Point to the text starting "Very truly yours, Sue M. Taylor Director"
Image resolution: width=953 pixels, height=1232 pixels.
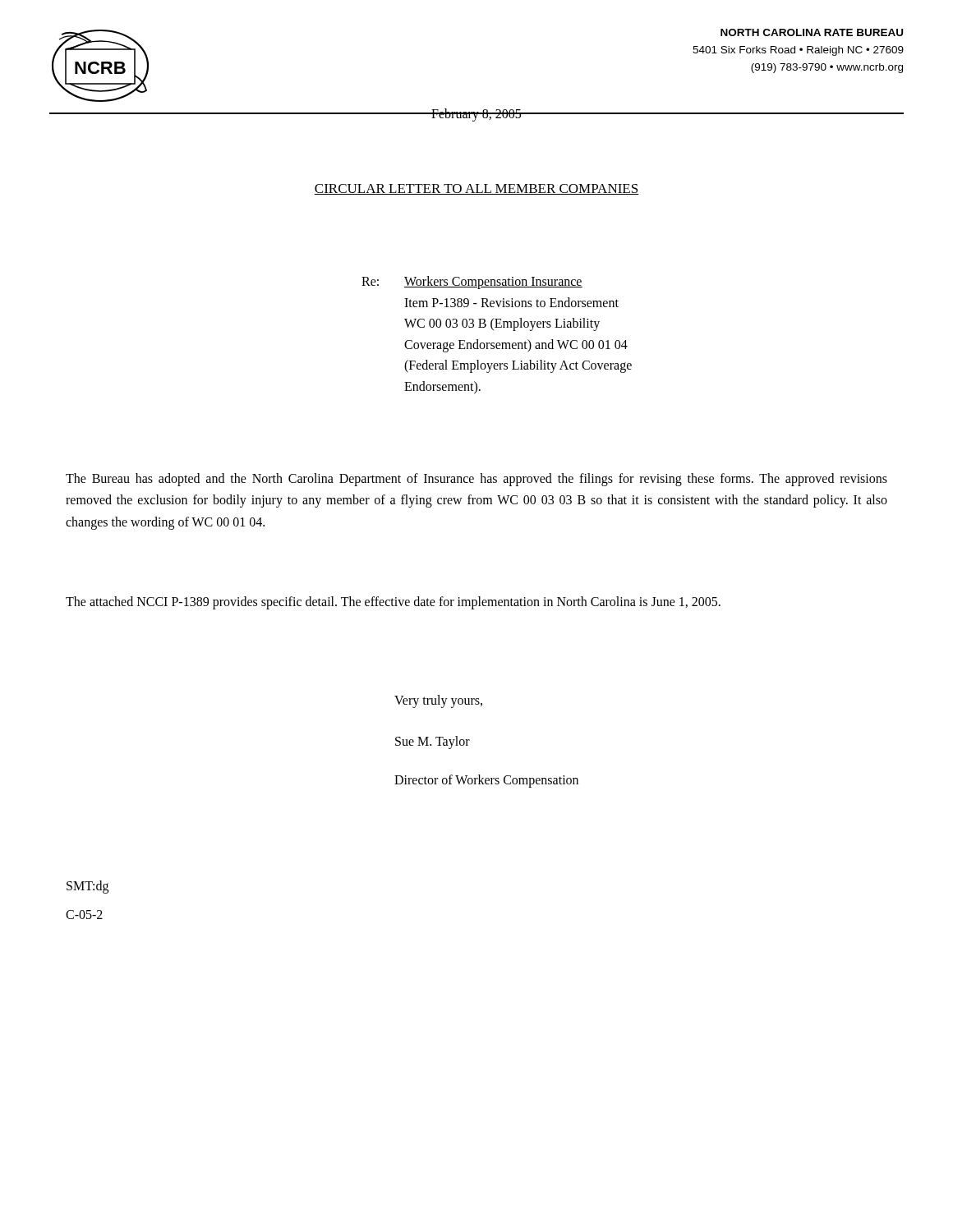pos(438,701)
